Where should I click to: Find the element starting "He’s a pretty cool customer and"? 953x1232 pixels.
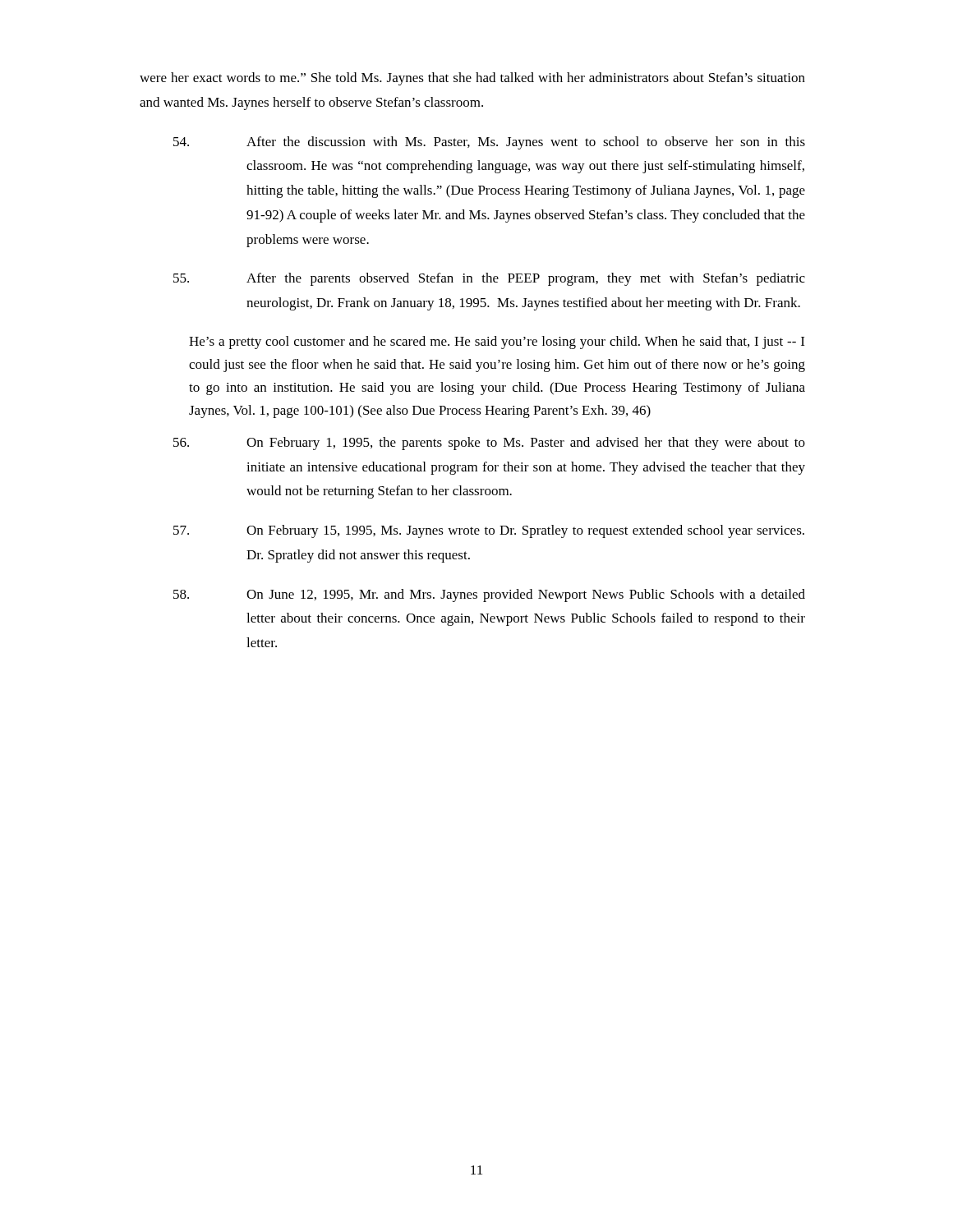(x=497, y=376)
